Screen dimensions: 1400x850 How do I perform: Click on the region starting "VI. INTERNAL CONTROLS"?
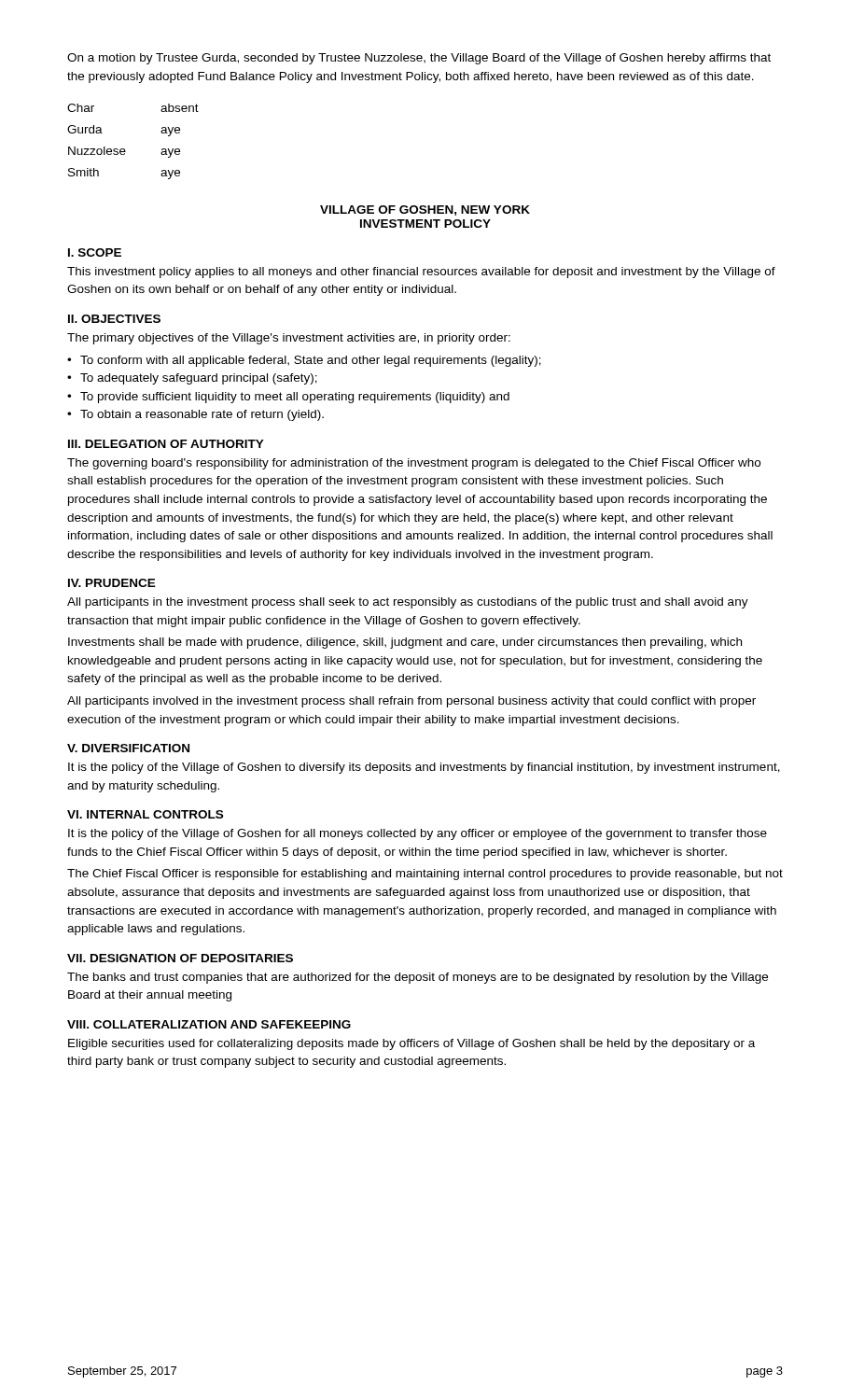click(145, 815)
